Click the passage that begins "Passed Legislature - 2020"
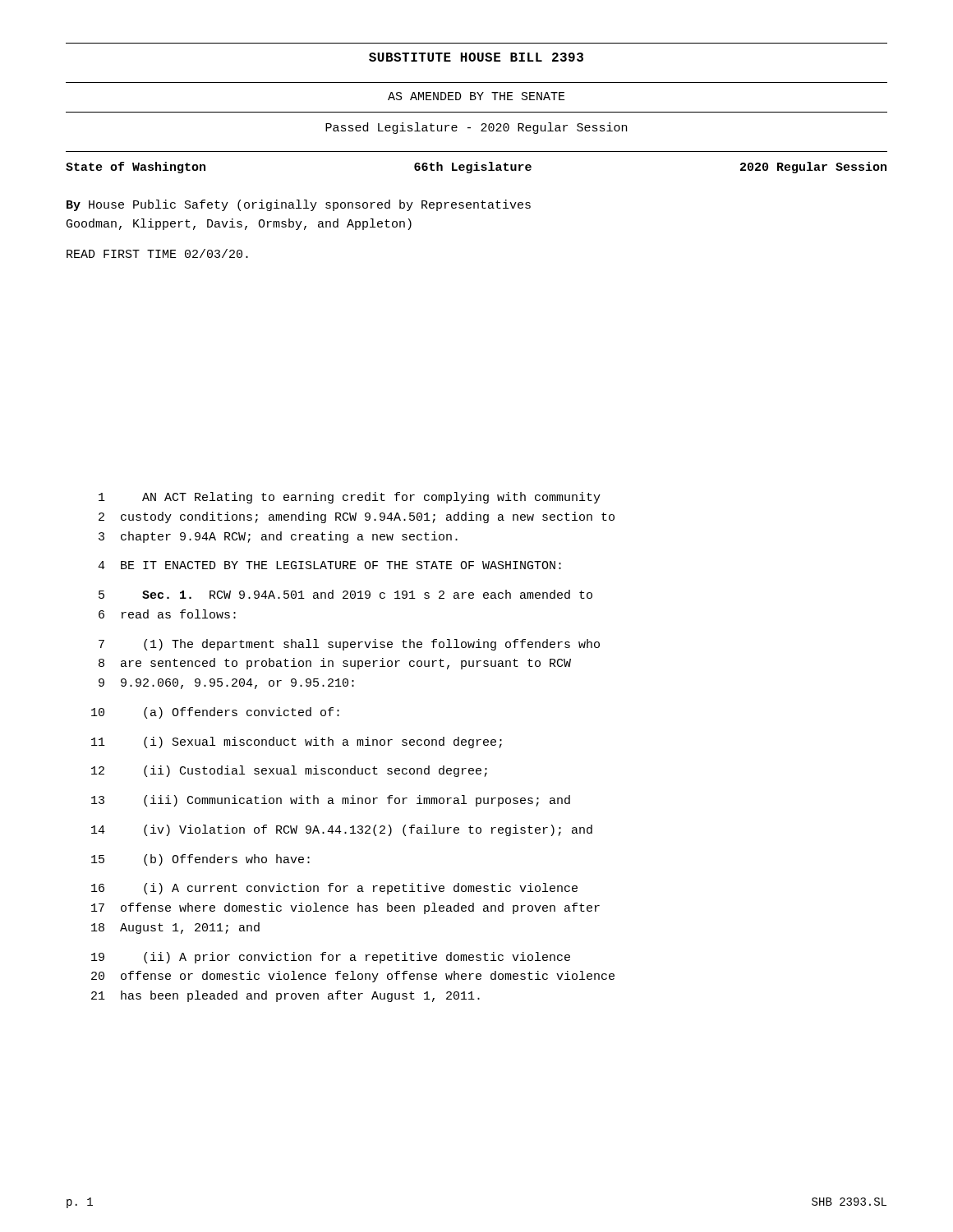953x1232 pixels. click(x=476, y=129)
